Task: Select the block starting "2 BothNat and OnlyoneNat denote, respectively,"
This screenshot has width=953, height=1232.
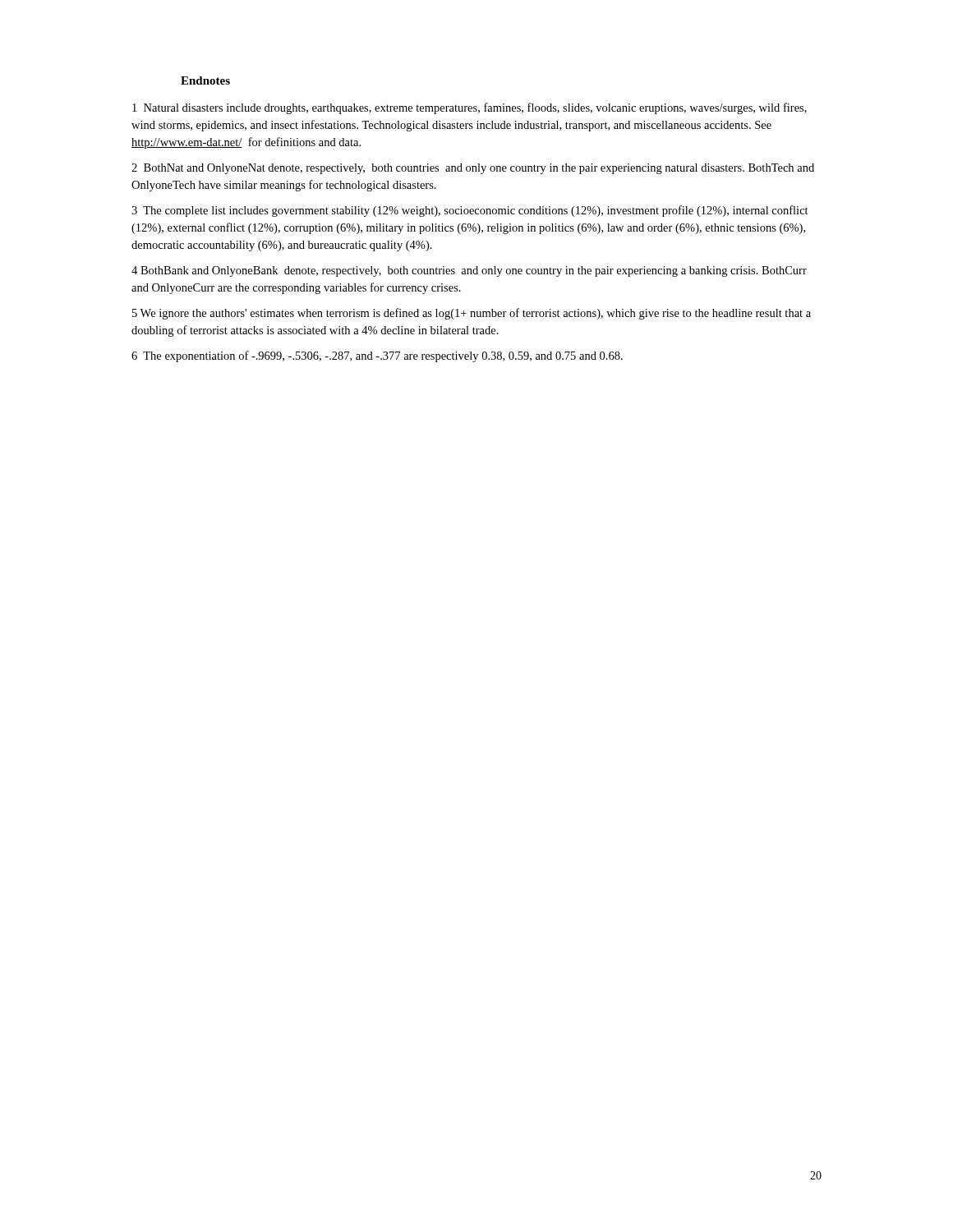Action: point(473,176)
